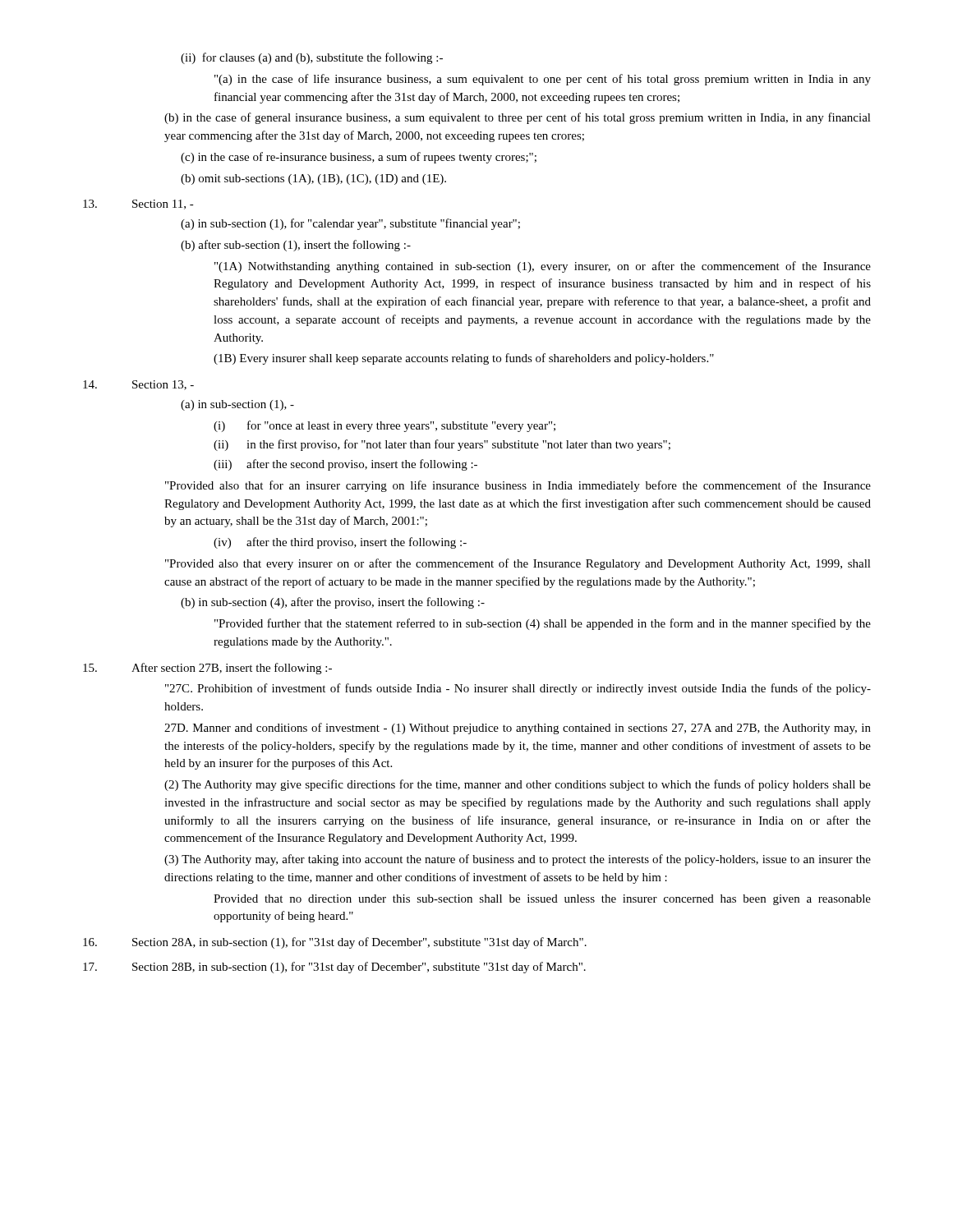
Task: Find the text block starting "After section 27B, insert the"
Action: [207, 669]
